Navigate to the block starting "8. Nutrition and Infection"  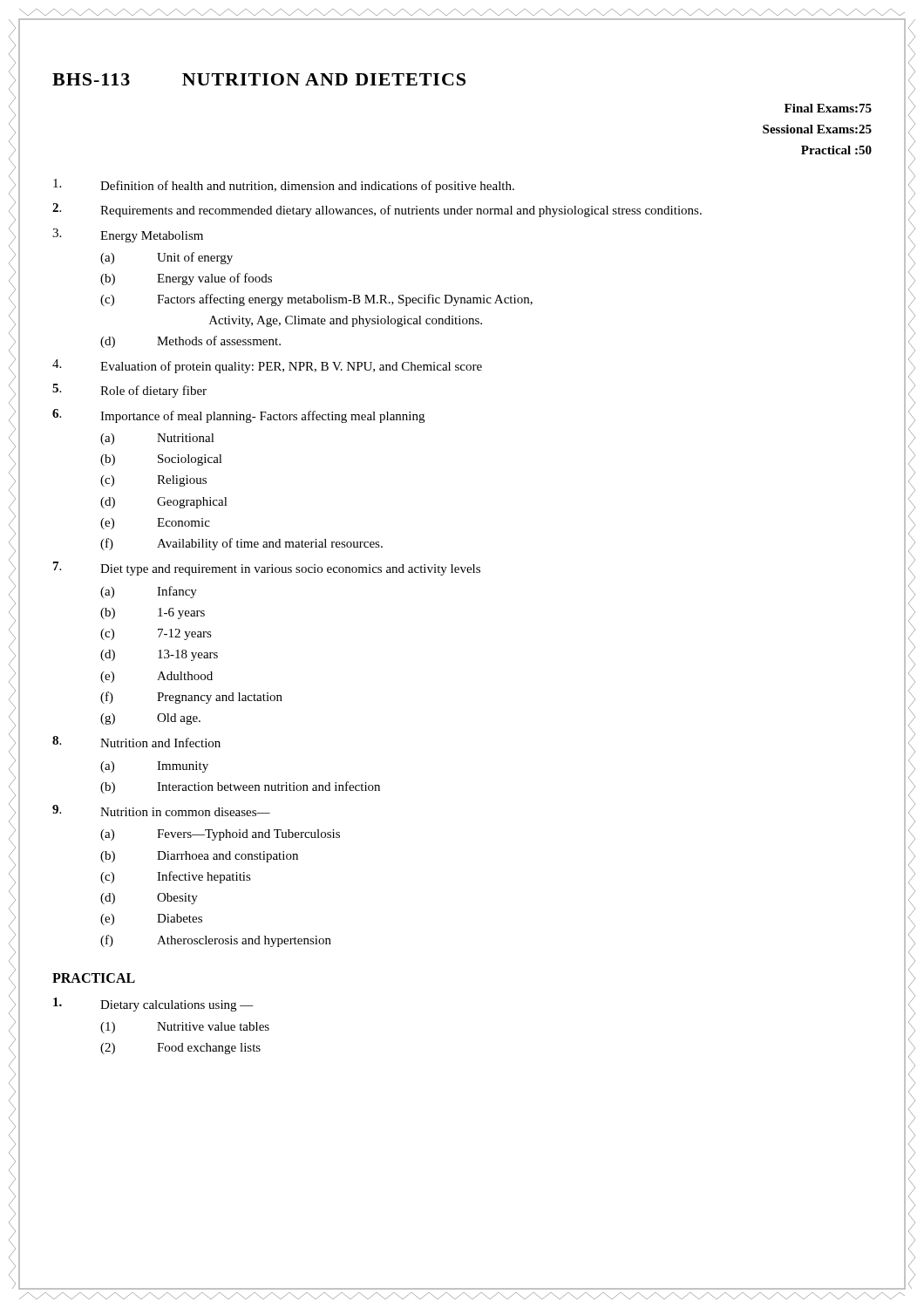[136, 742]
